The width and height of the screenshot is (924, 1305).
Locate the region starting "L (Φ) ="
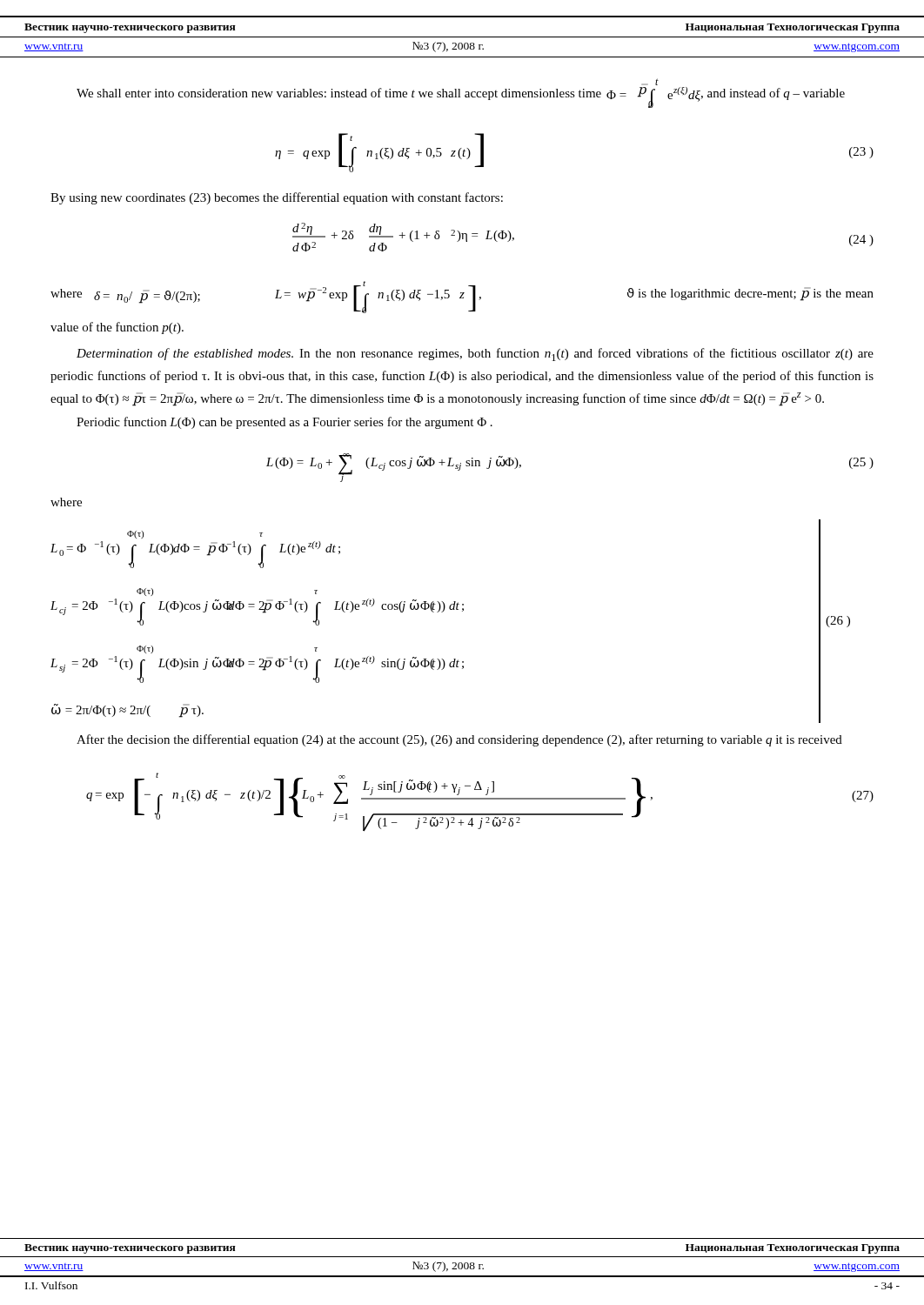462,463
